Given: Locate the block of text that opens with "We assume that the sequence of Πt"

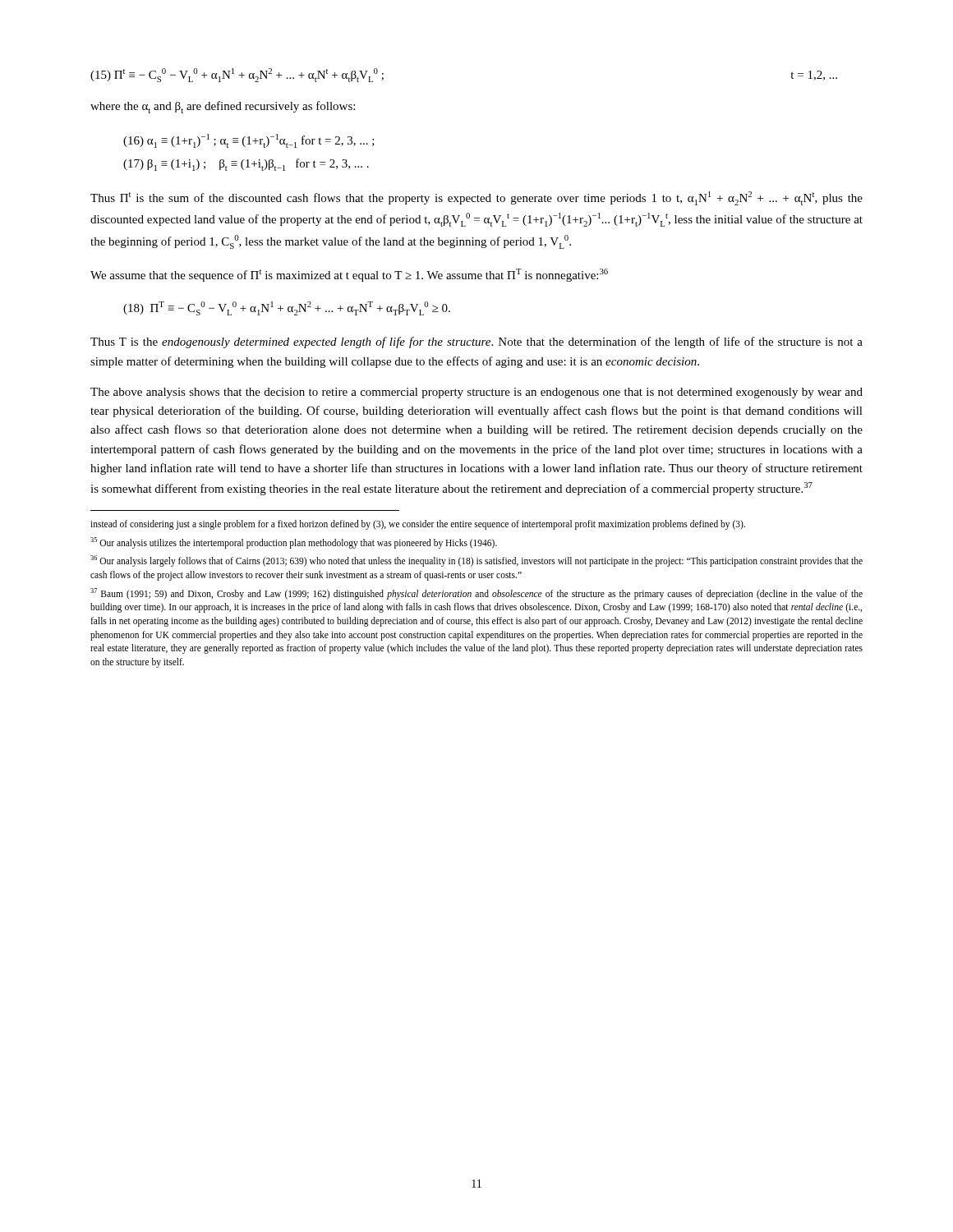Looking at the screenshot, I should pyautogui.click(x=349, y=274).
